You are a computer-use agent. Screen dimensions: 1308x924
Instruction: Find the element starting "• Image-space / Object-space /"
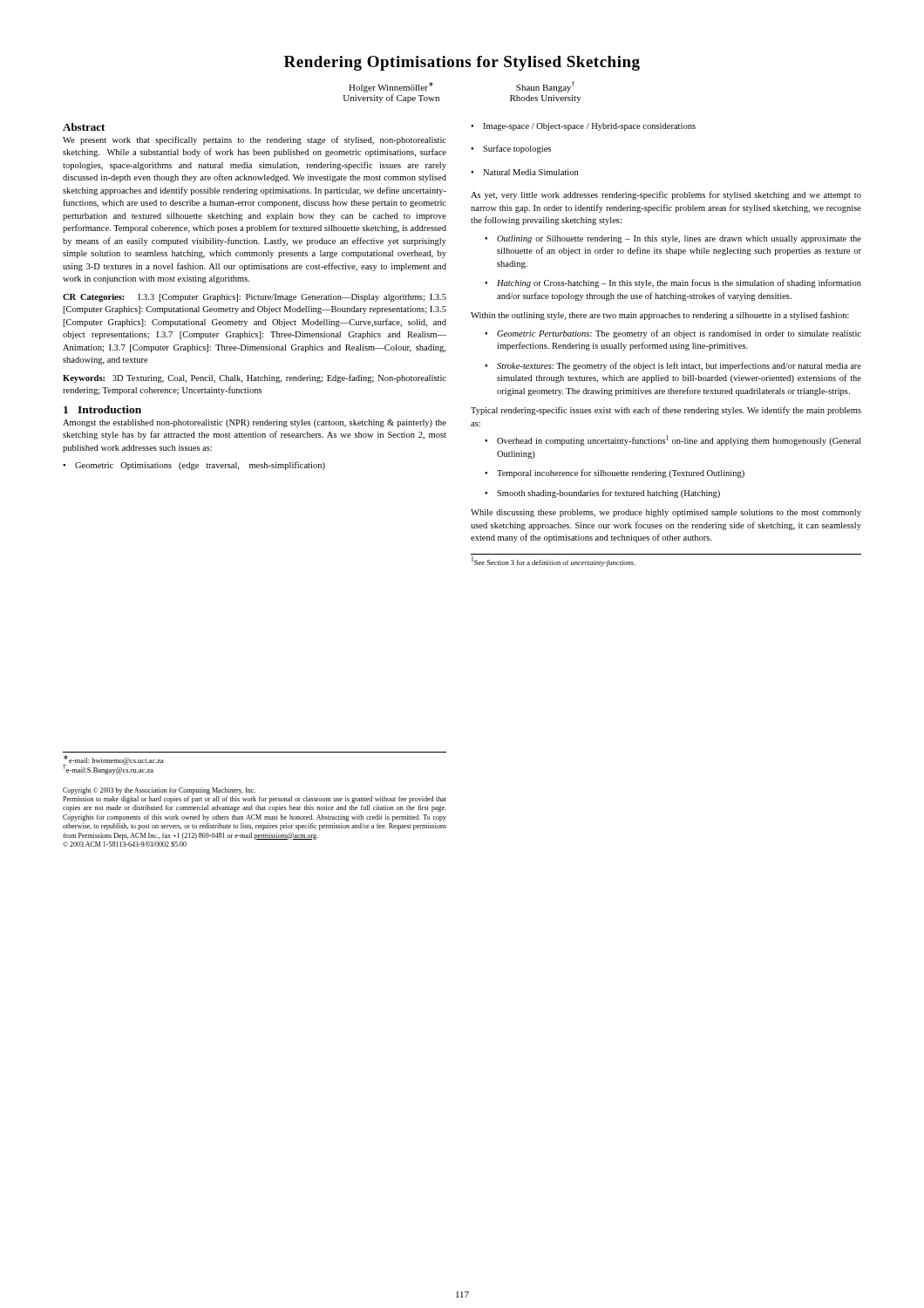click(x=666, y=127)
